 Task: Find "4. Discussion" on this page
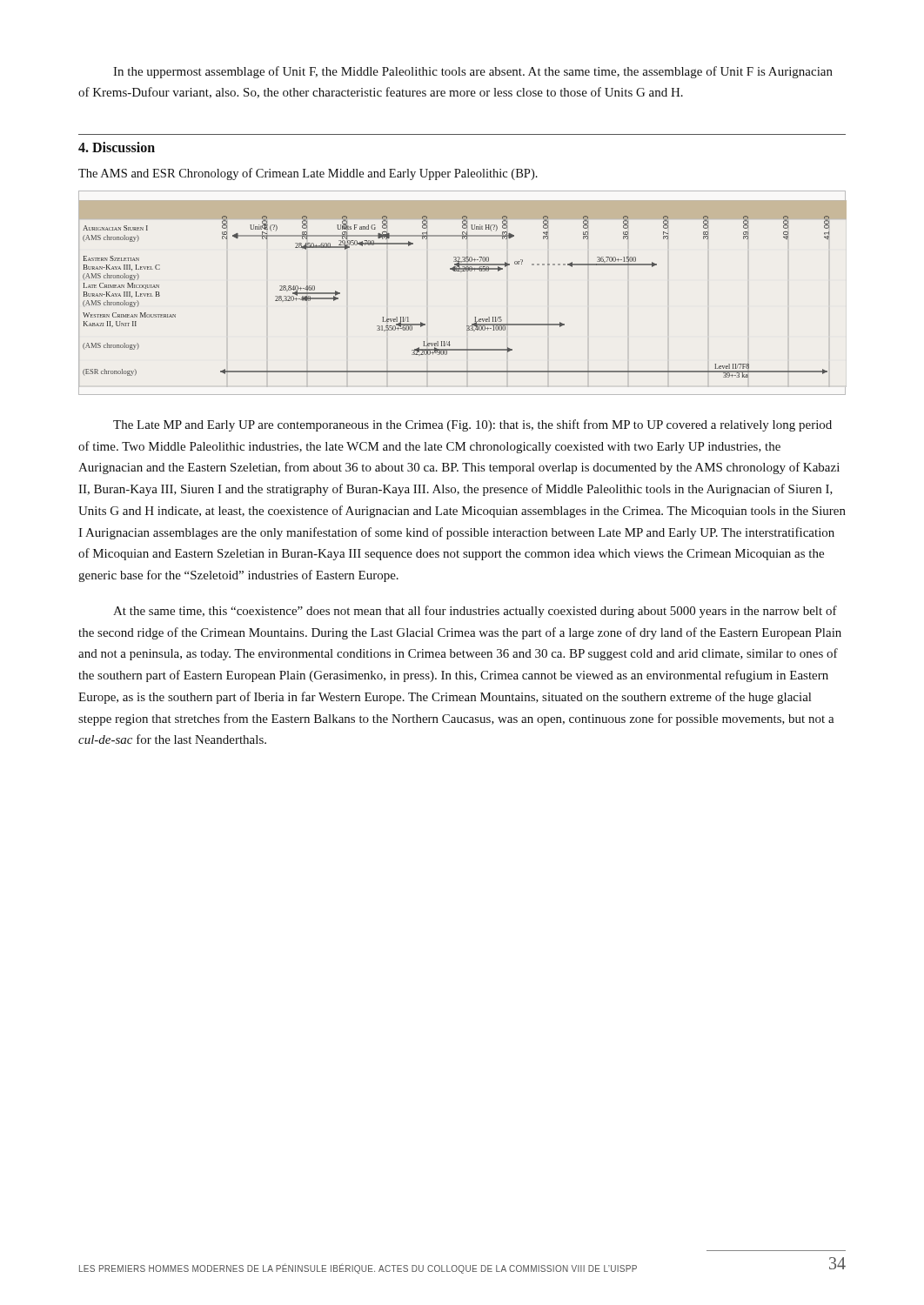(x=462, y=145)
